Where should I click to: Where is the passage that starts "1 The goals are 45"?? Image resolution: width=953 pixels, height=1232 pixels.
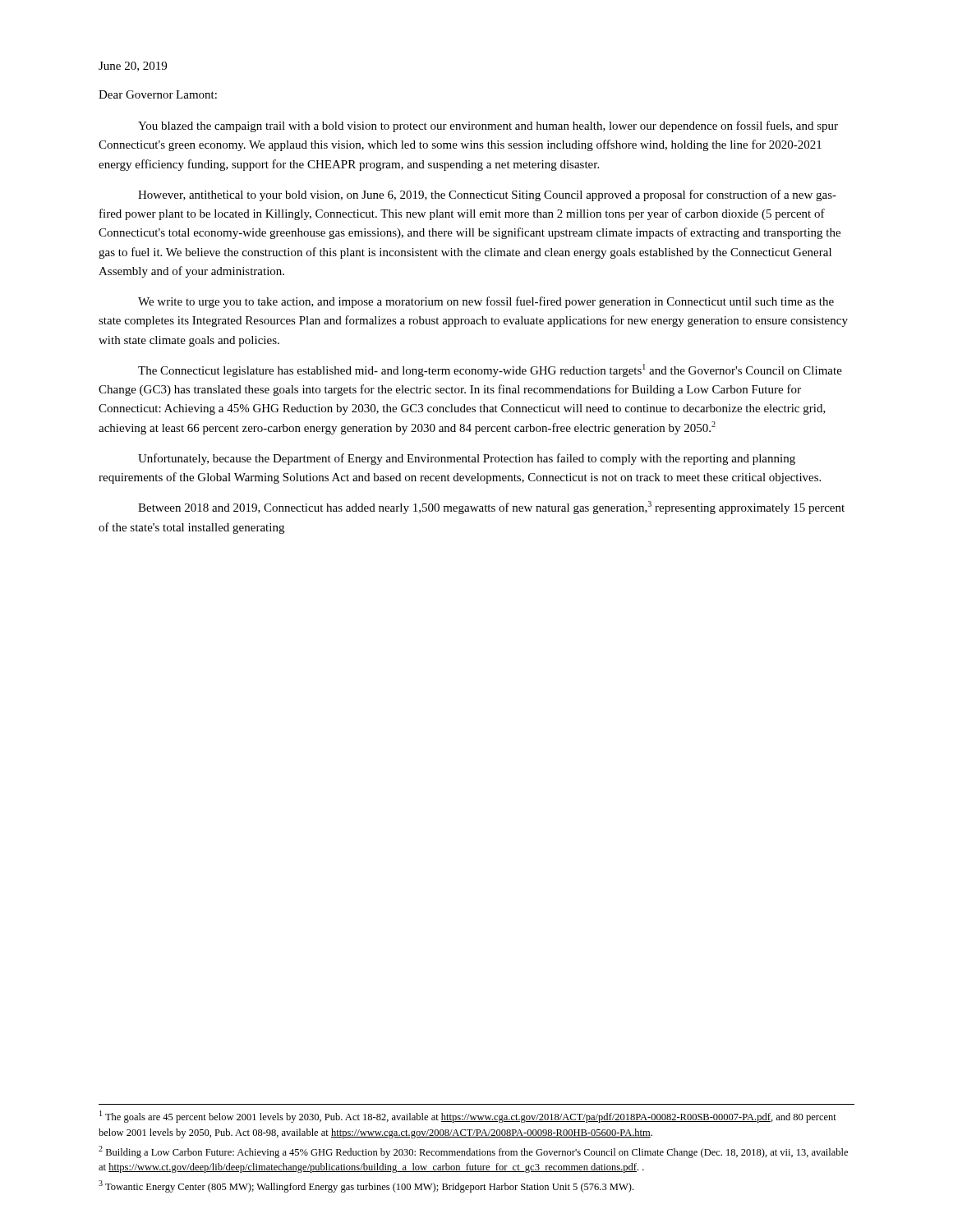[x=467, y=1124]
